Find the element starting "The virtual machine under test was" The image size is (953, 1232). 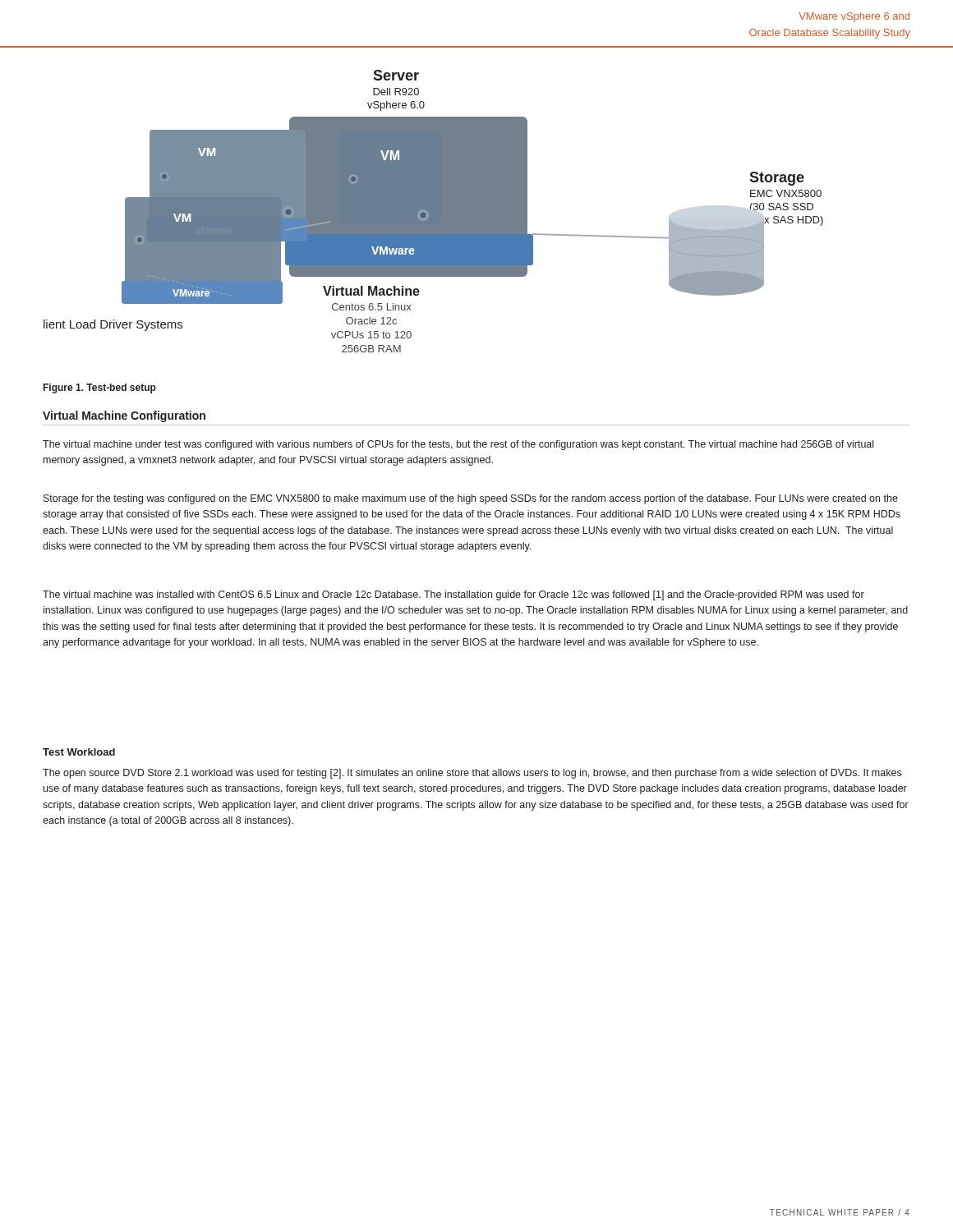click(x=458, y=452)
